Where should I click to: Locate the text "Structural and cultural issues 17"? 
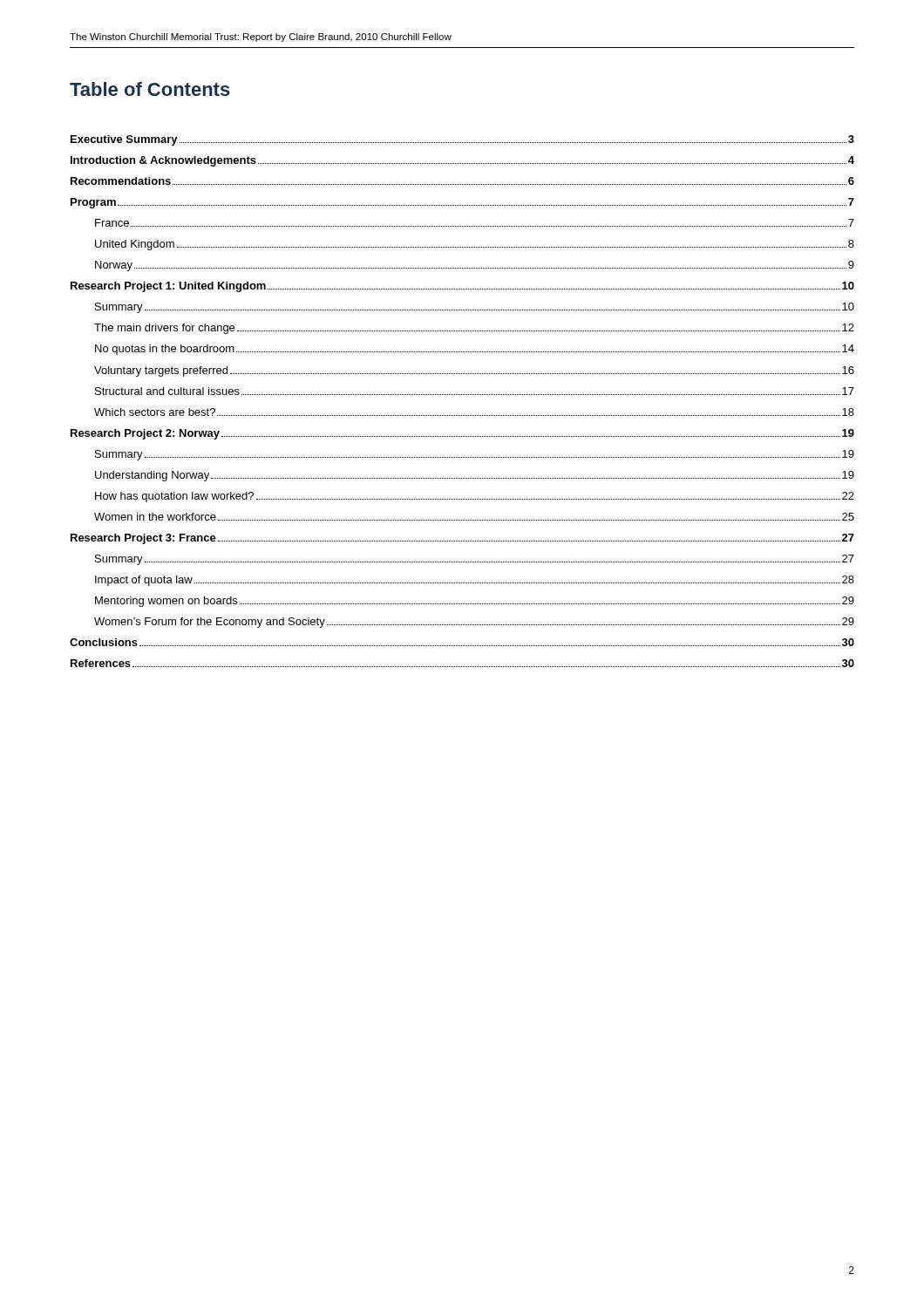pyautogui.click(x=462, y=391)
